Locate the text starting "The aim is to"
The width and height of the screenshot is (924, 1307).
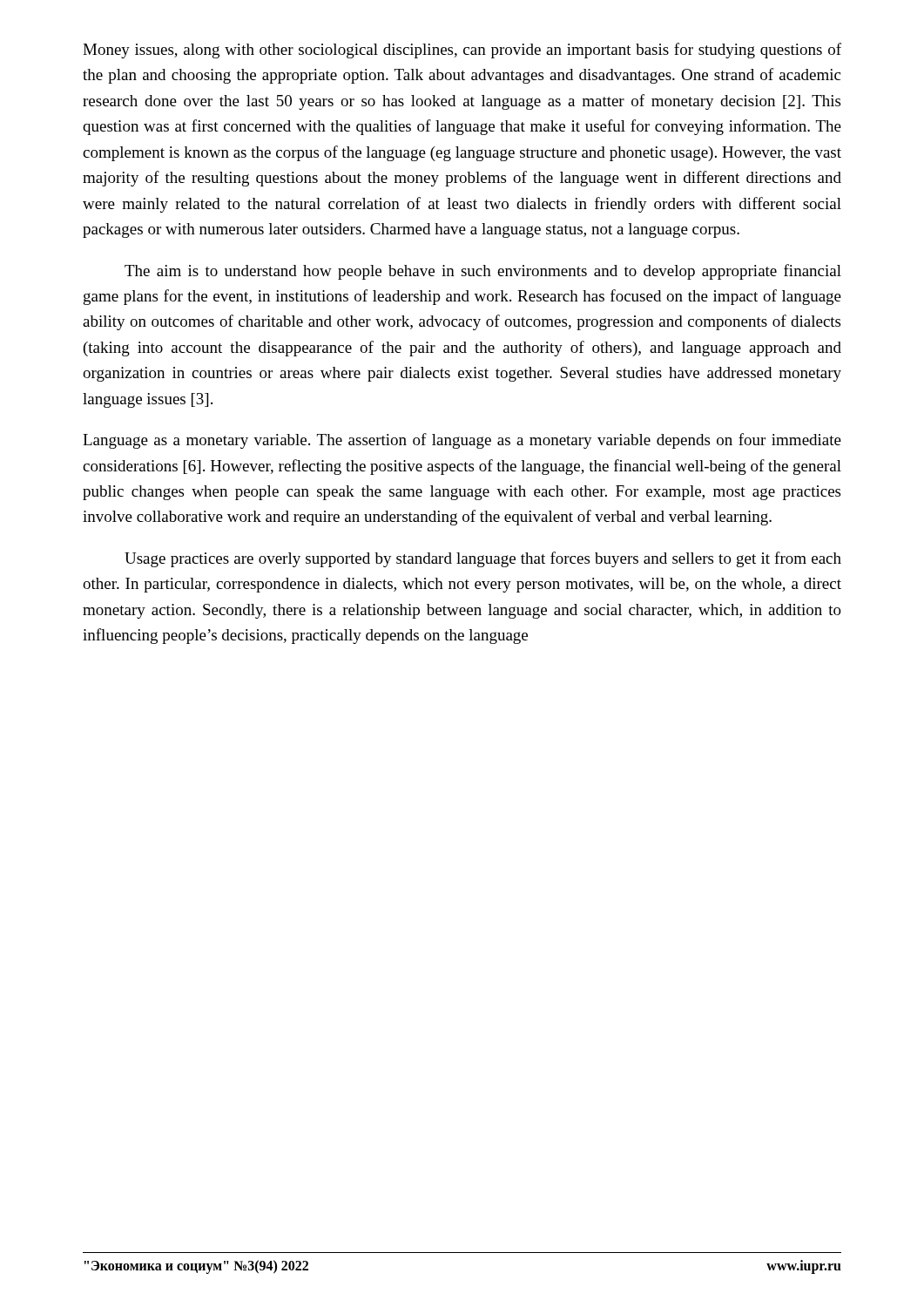coord(462,334)
